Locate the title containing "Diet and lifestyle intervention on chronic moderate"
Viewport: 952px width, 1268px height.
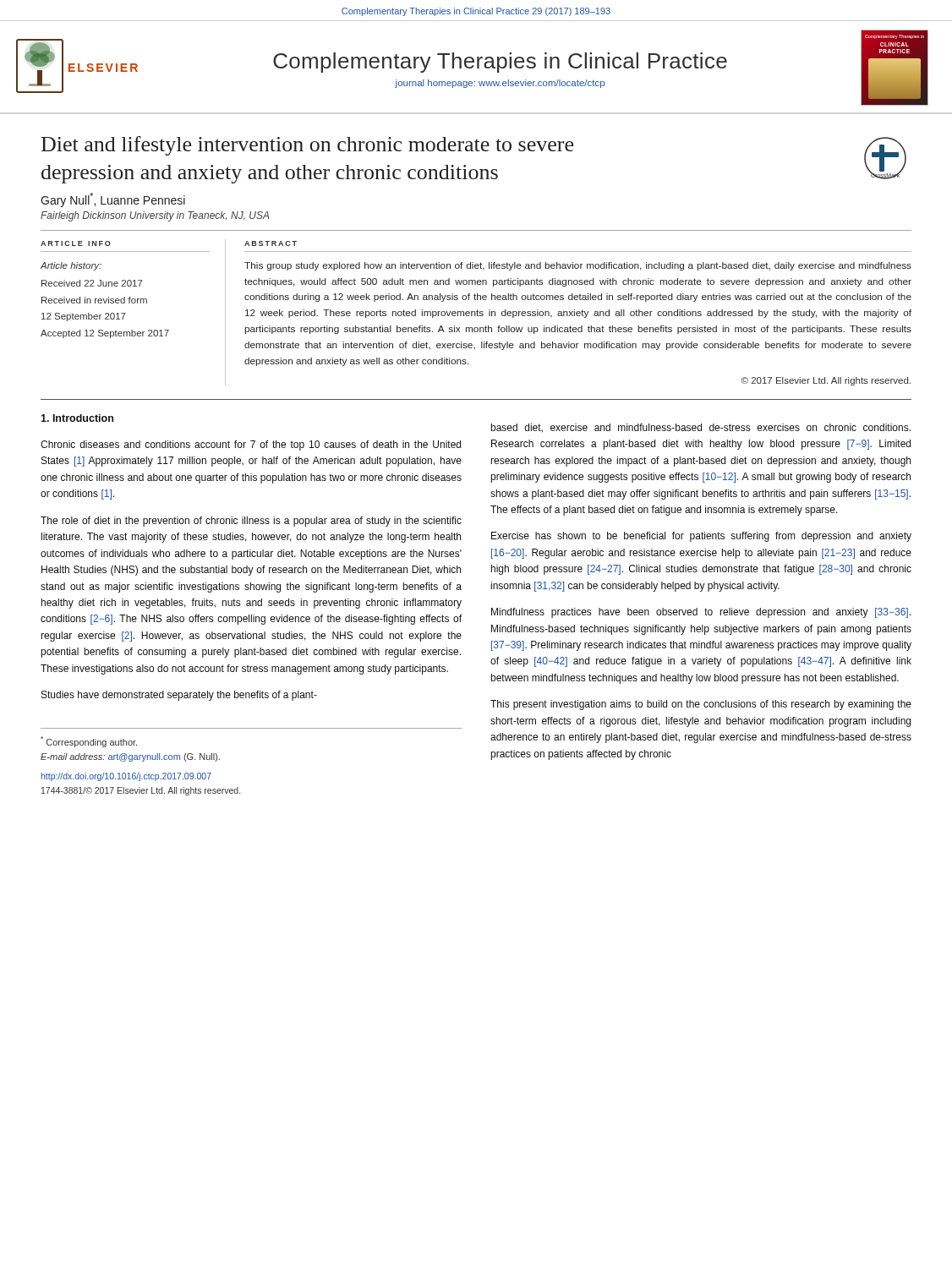click(476, 158)
